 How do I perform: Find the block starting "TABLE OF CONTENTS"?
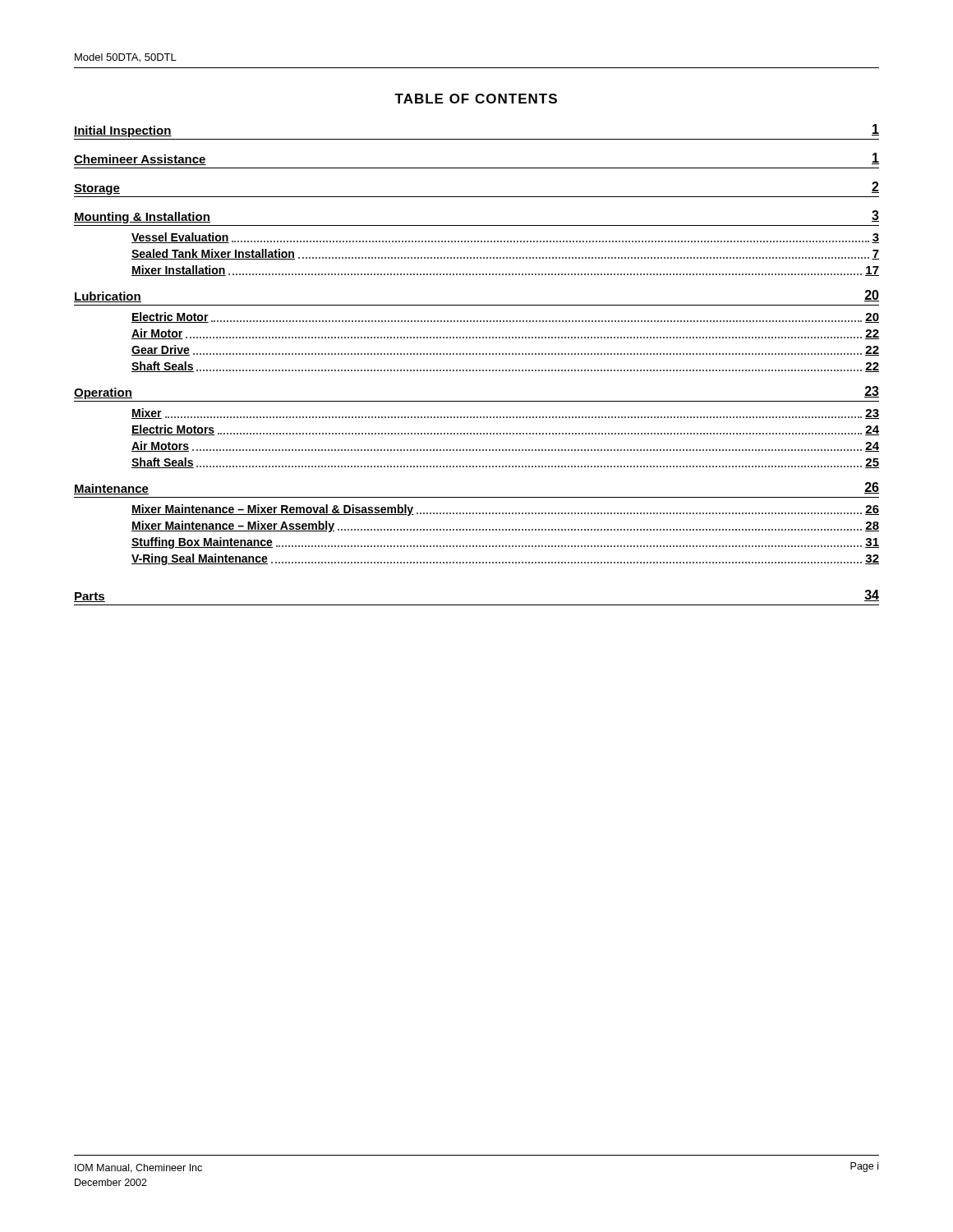click(476, 99)
